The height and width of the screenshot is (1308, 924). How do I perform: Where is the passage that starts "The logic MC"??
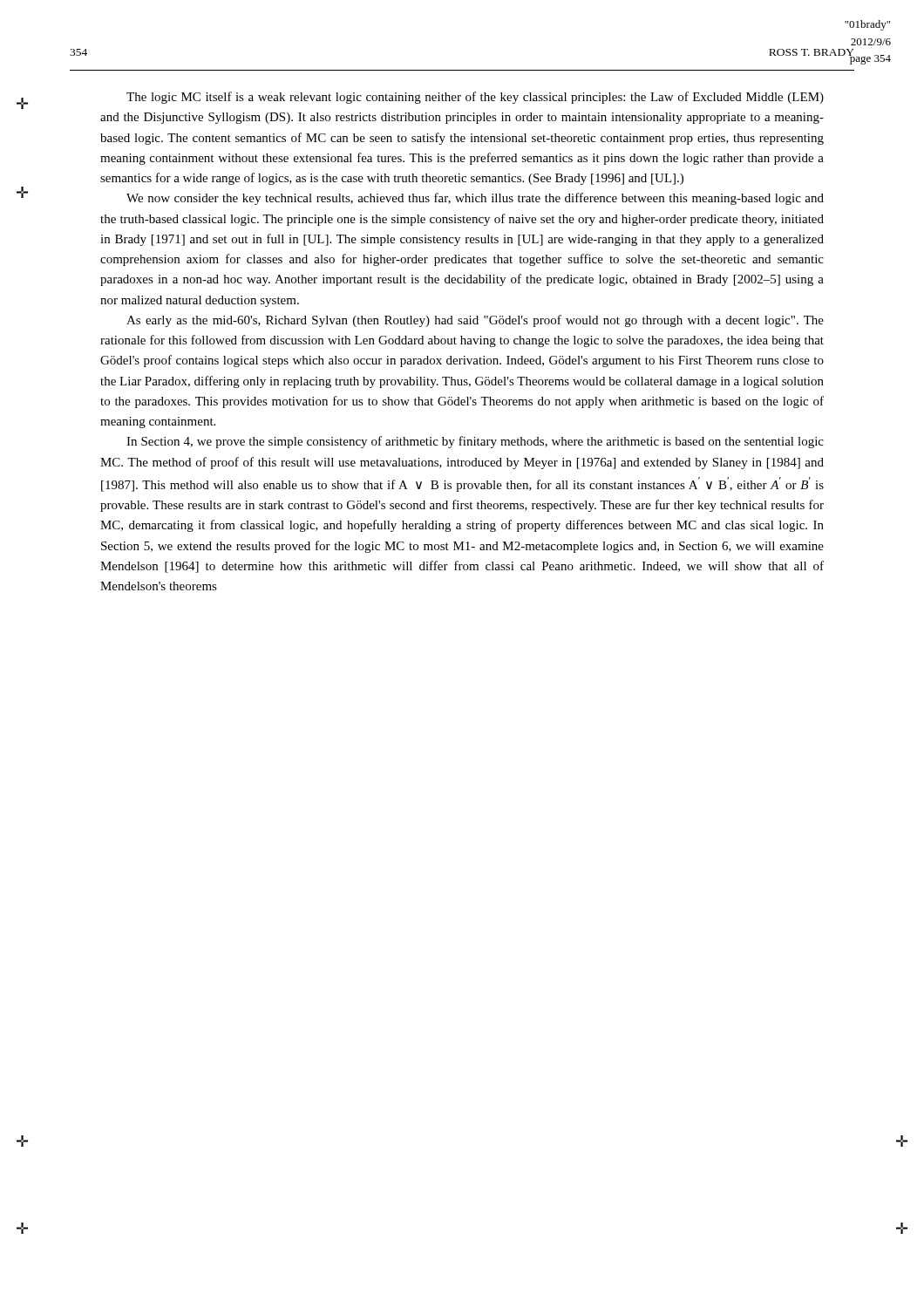(x=462, y=138)
